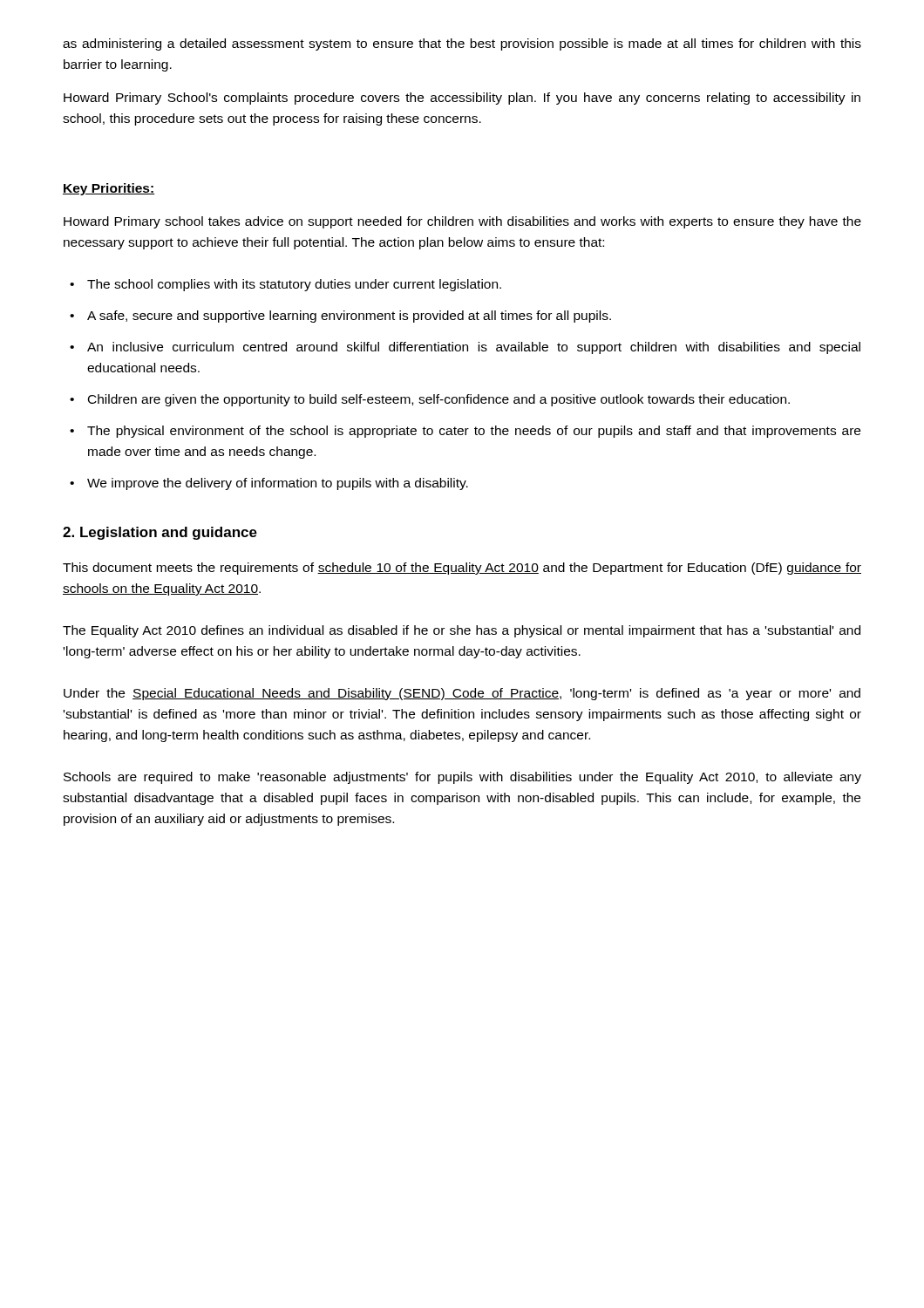924x1308 pixels.
Task: Navigate to the element starting "An inclusive curriculum"
Action: [462, 358]
